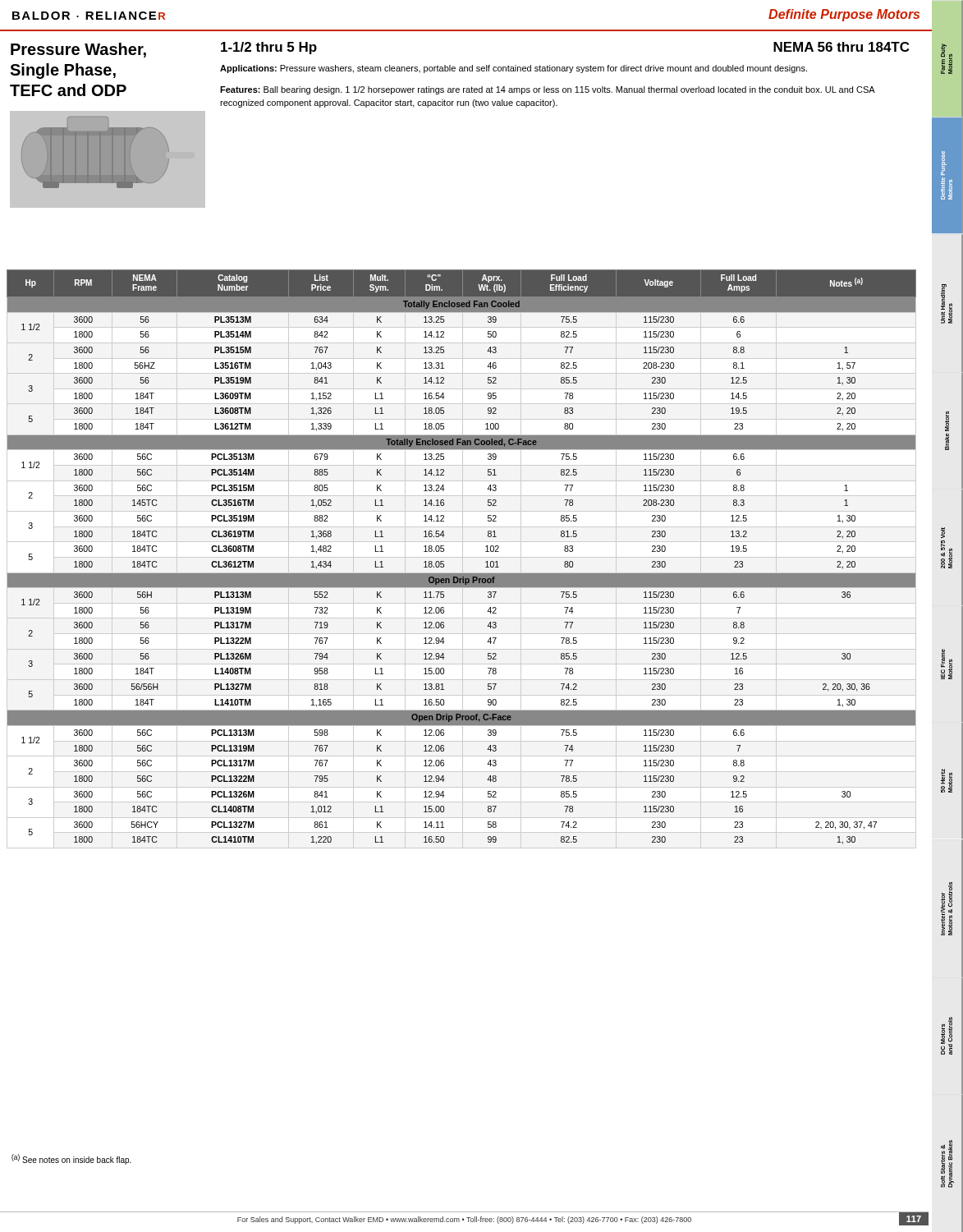Point to the block beginning "Applications: Pressure washers, steam cleaners,"
The width and height of the screenshot is (963, 1232).
514,68
